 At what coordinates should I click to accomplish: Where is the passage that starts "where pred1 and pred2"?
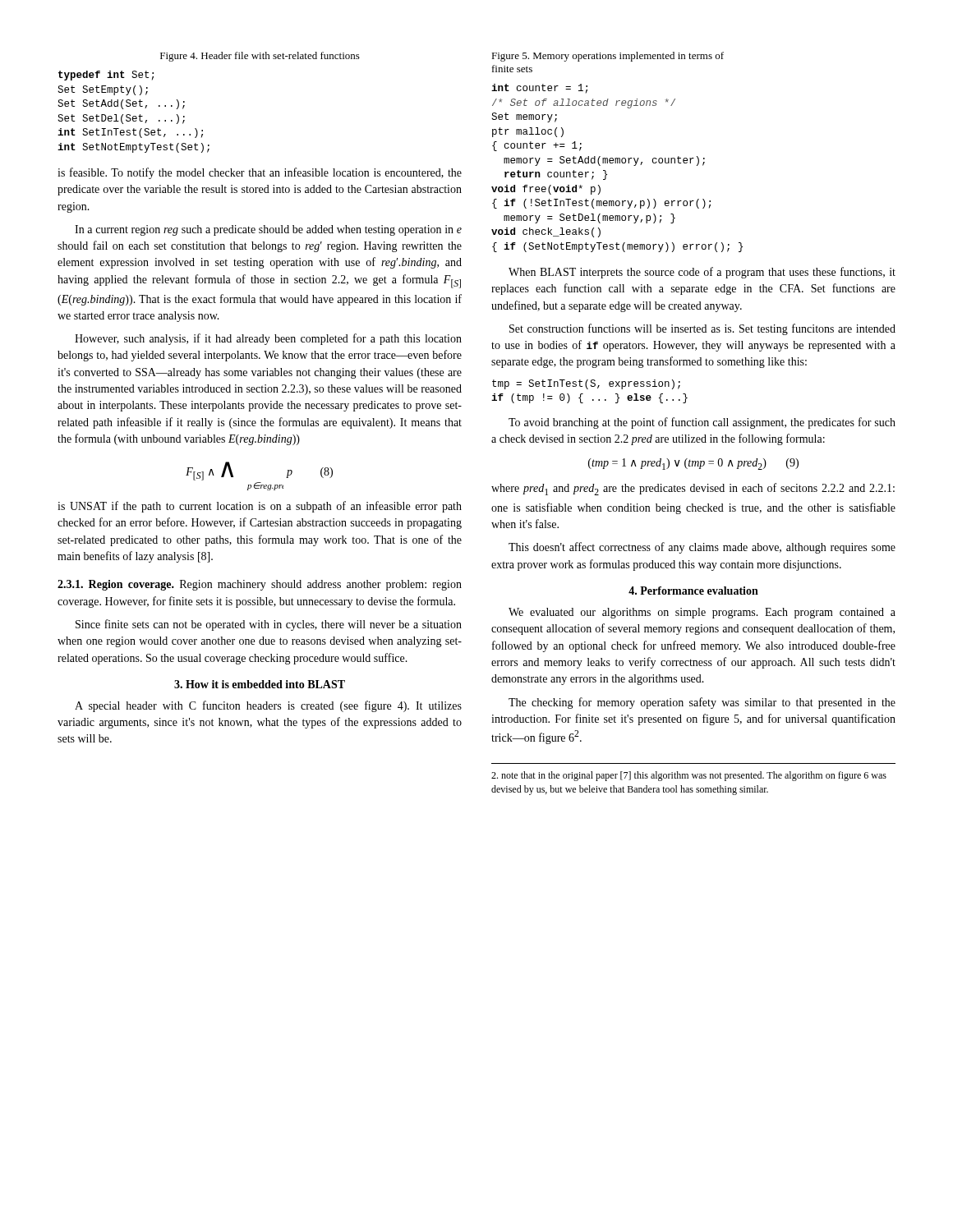coord(693,507)
